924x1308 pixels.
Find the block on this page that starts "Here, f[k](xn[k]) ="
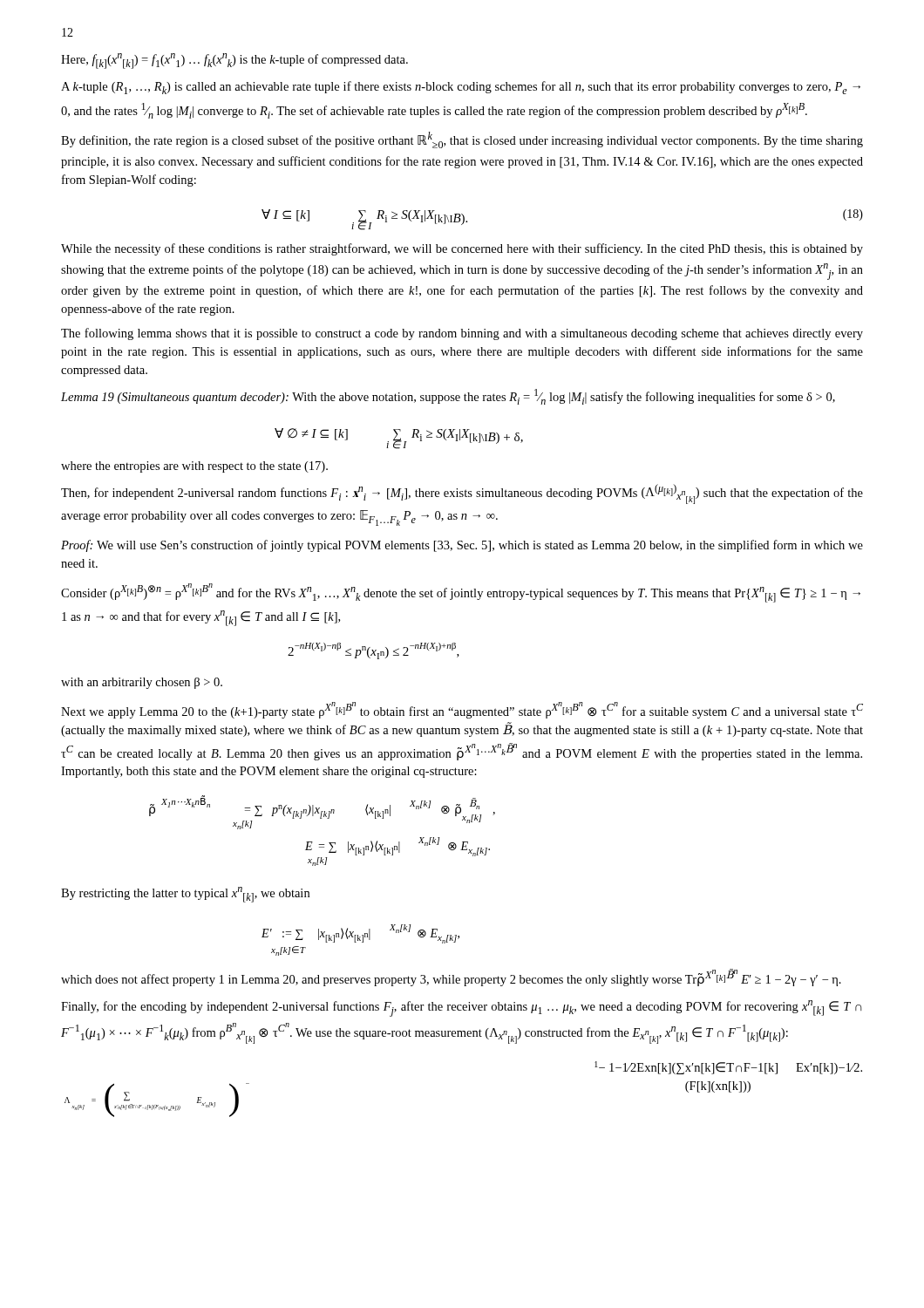pos(235,59)
